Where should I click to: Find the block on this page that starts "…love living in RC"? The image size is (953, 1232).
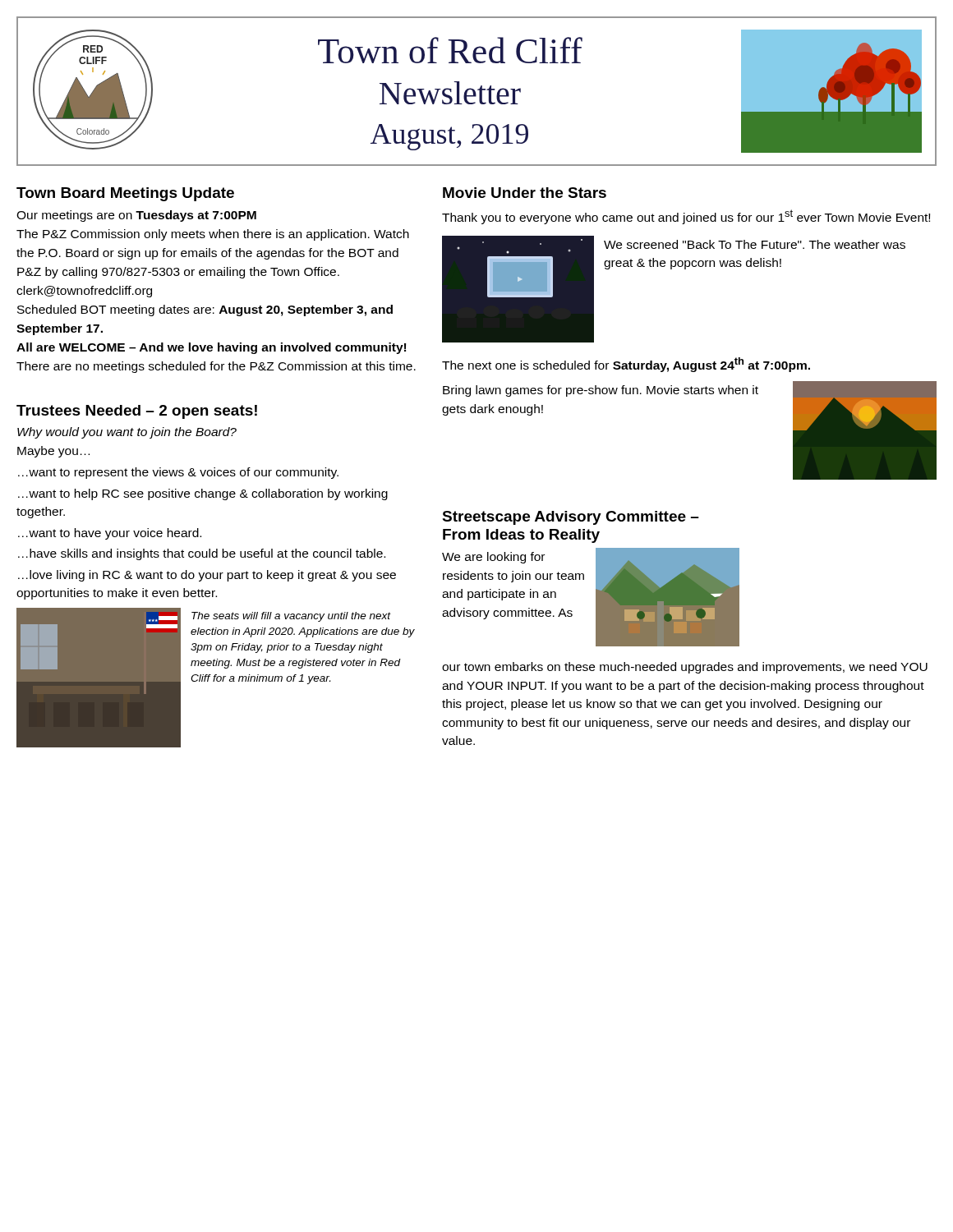coord(206,584)
